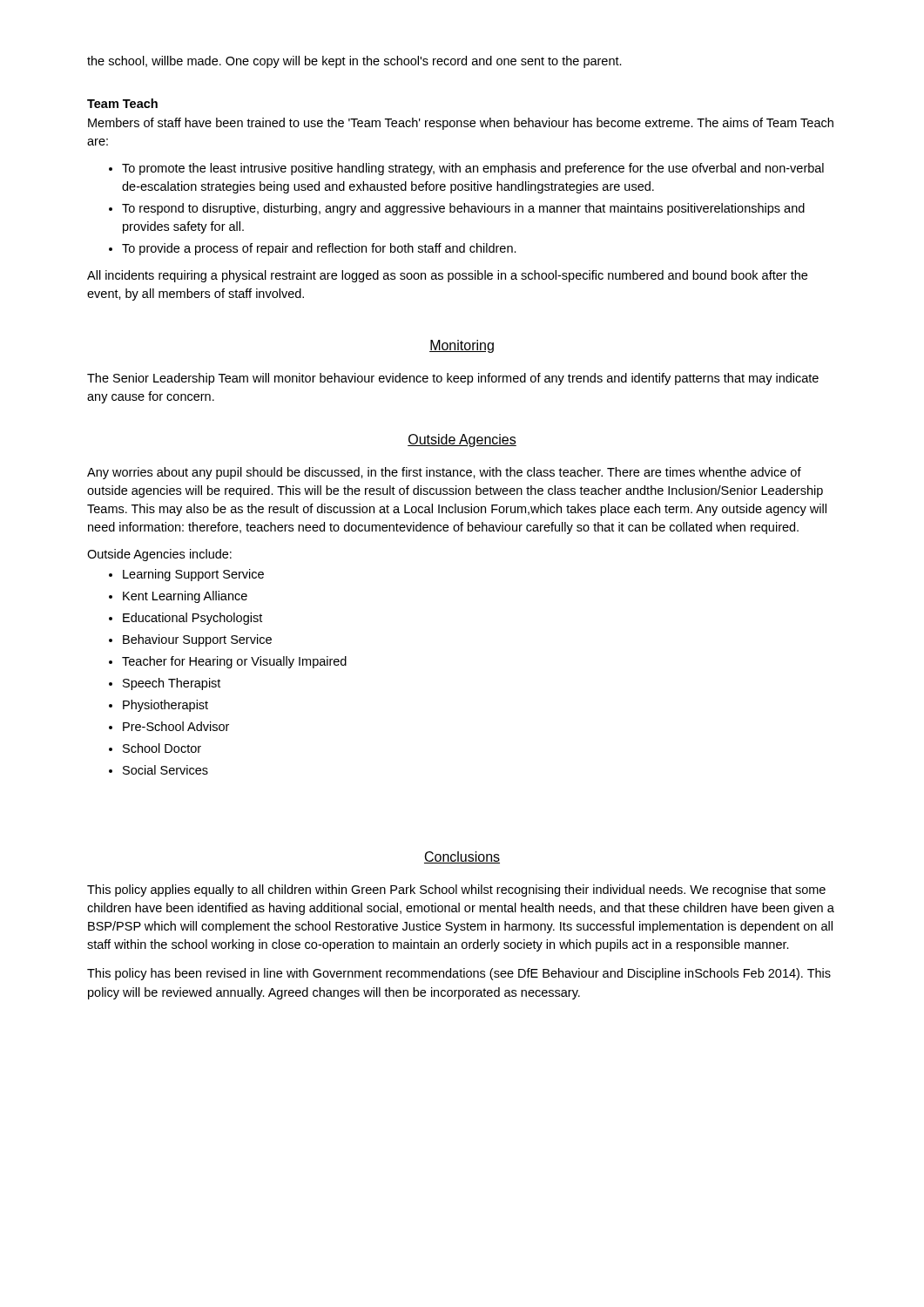Viewport: 924px width, 1307px height.
Task: Click the passage that begins "Members of staff"
Action: coord(461,132)
